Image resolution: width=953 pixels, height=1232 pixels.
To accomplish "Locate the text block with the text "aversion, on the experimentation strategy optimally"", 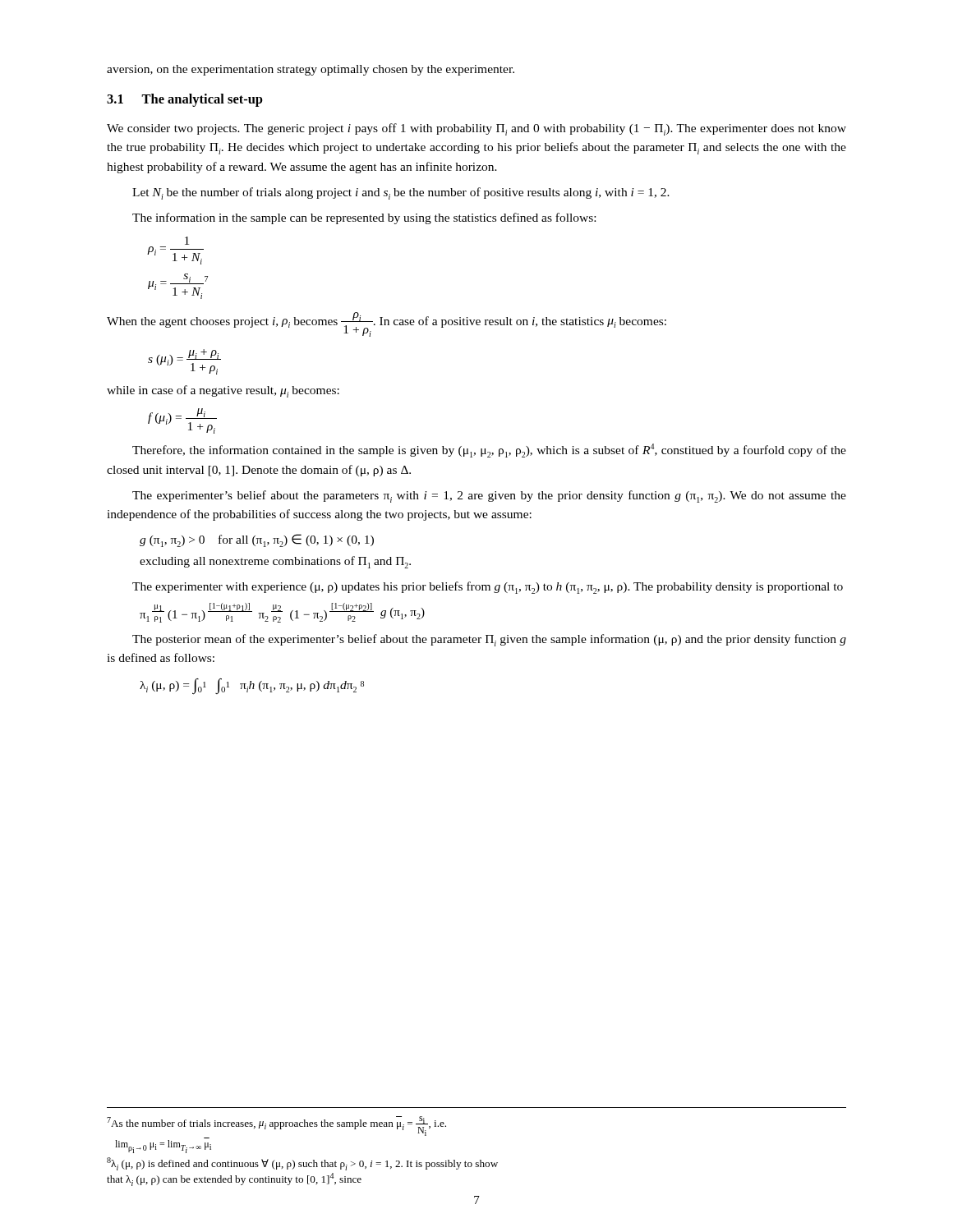I will [x=311, y=69].
